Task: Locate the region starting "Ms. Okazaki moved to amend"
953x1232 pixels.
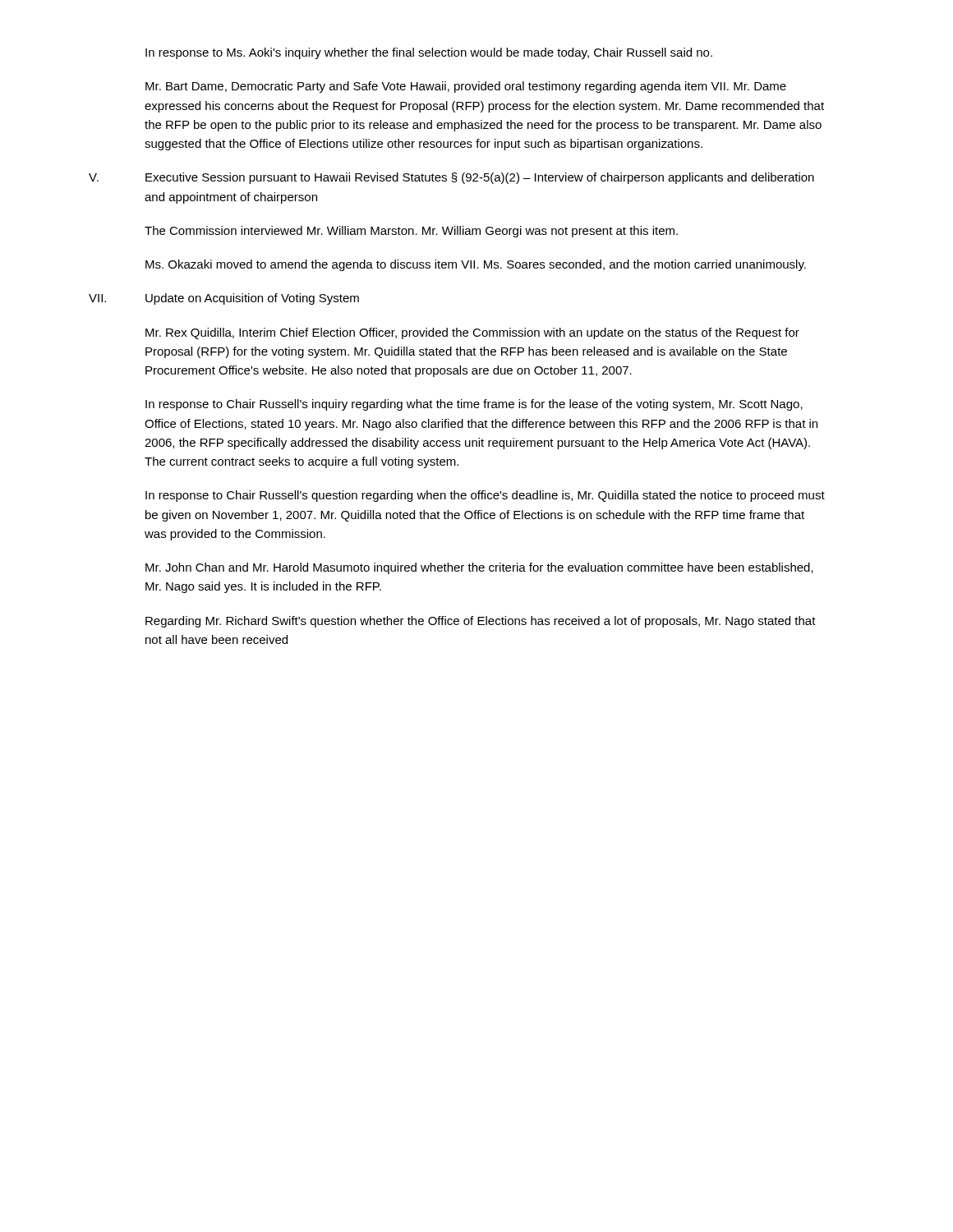Action: click(x=476, y=264)
